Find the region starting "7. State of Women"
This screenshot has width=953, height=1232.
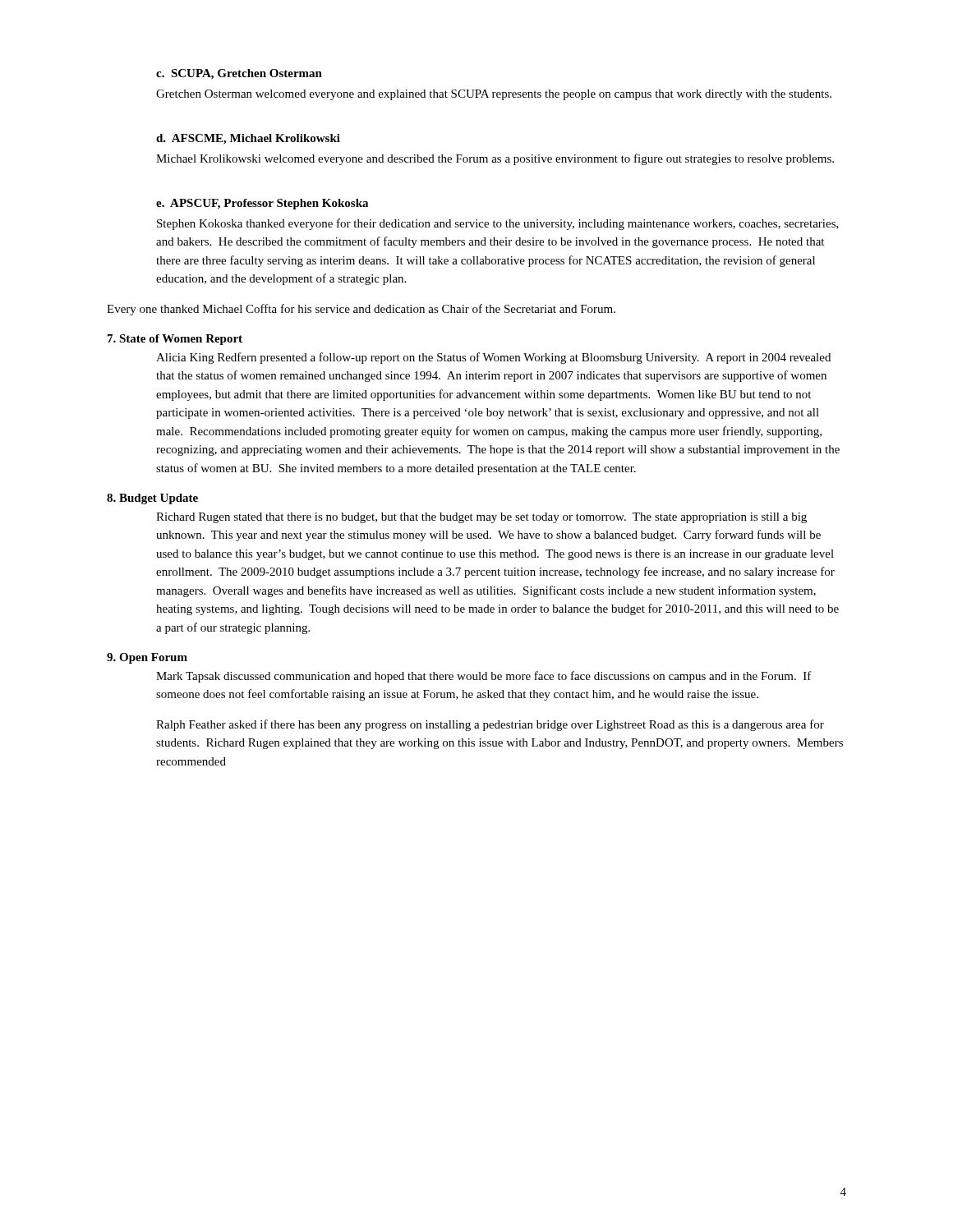pos(175,340)
